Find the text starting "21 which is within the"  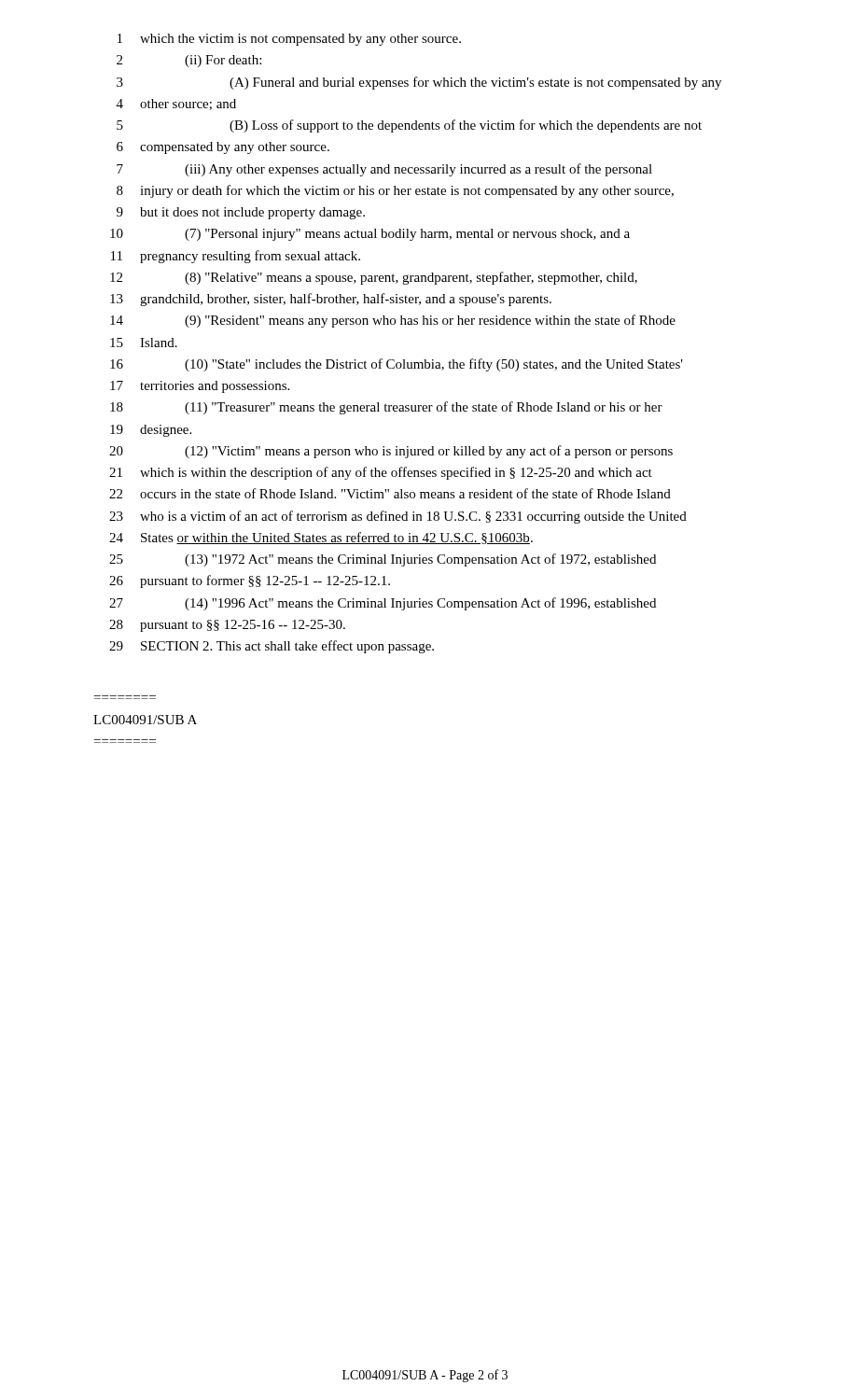click(x=434, y=473)
